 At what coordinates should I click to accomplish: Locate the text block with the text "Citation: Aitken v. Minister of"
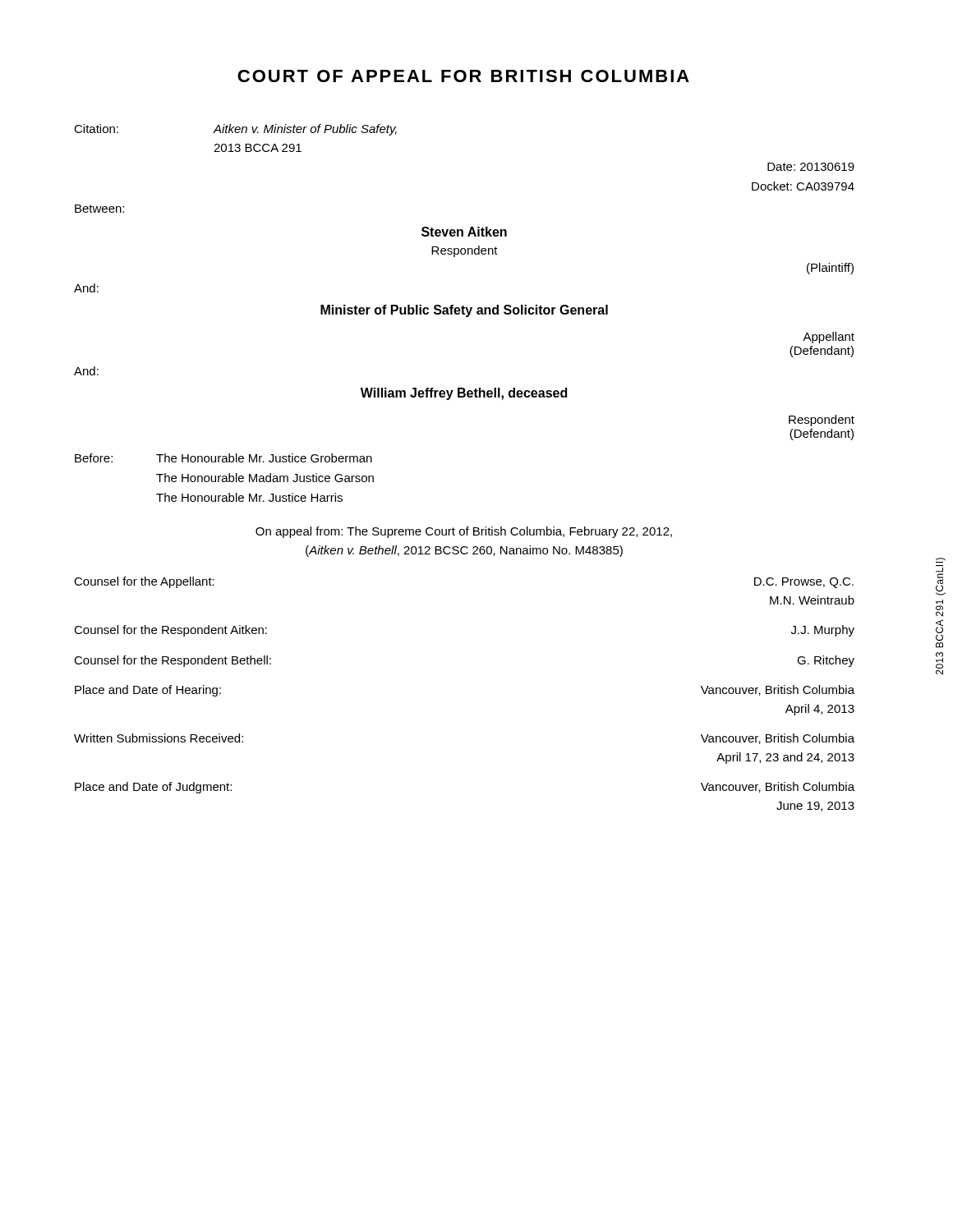point(235,130)
